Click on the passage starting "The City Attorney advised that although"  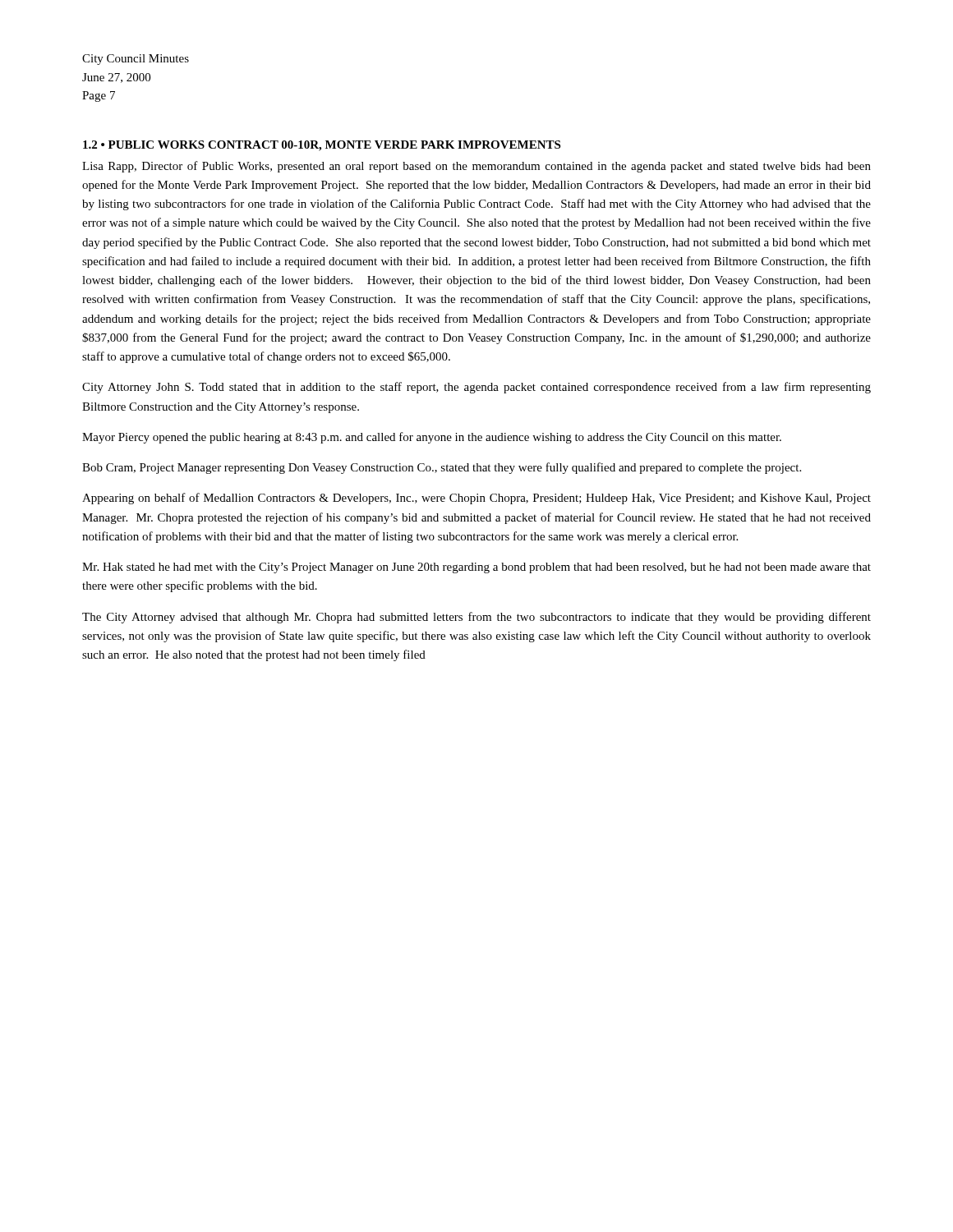tap(476, 636)
